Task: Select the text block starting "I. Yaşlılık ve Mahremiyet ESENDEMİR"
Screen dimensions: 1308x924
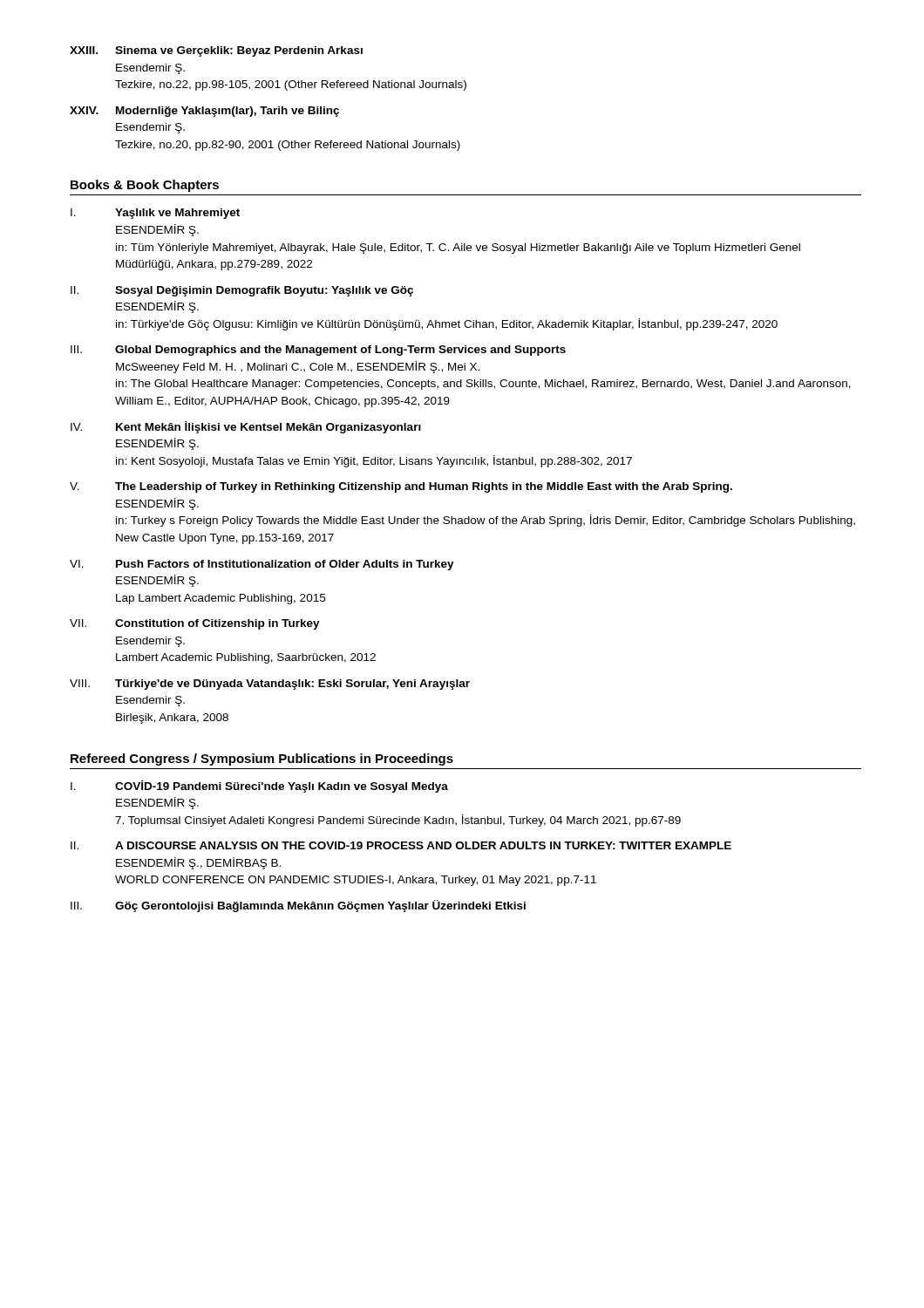Action: [x=466, y=238]
